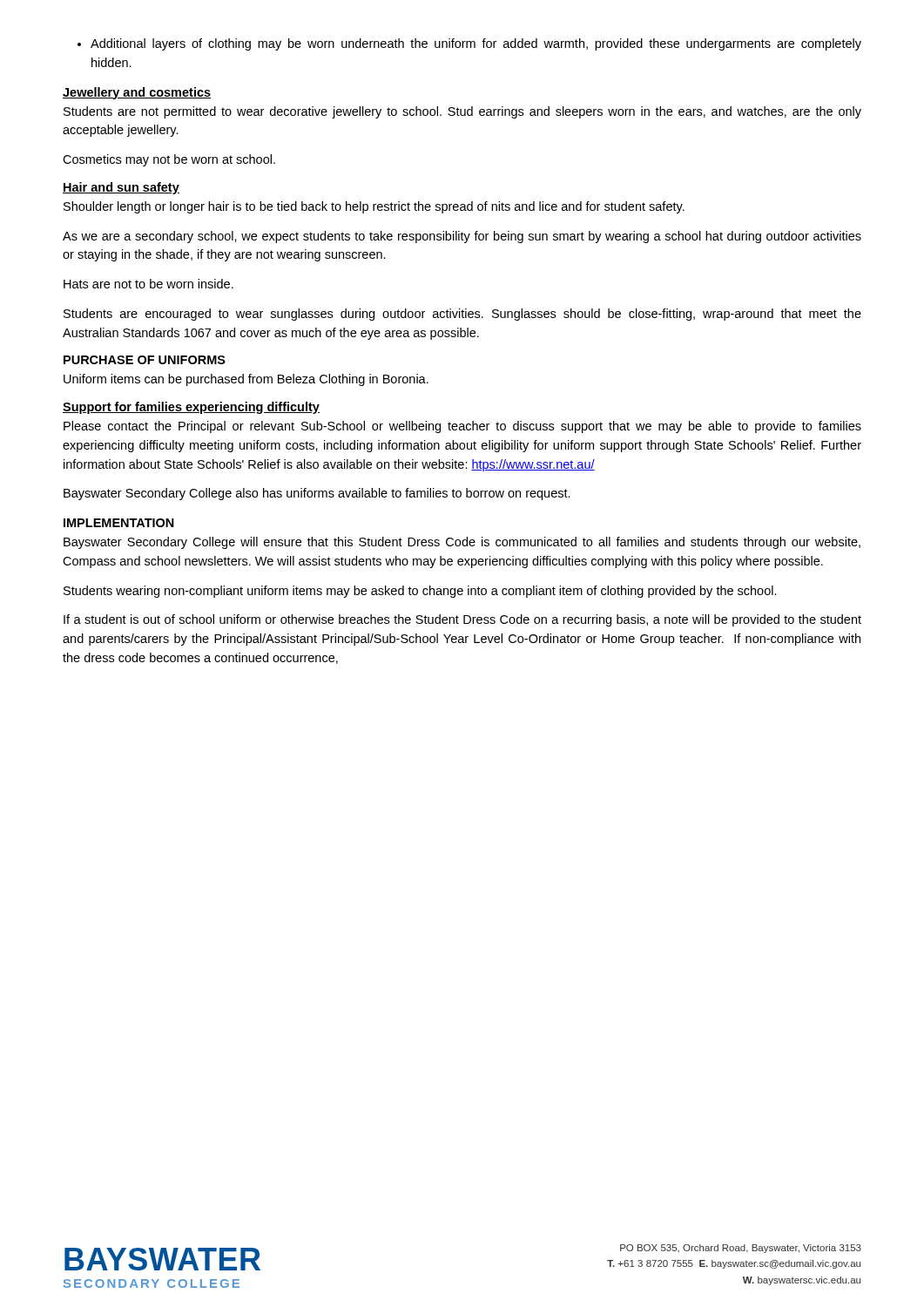Point to "Hair and sun safety"
The height and width of the screenshot is (1307, 924).
tap(121, 188)
